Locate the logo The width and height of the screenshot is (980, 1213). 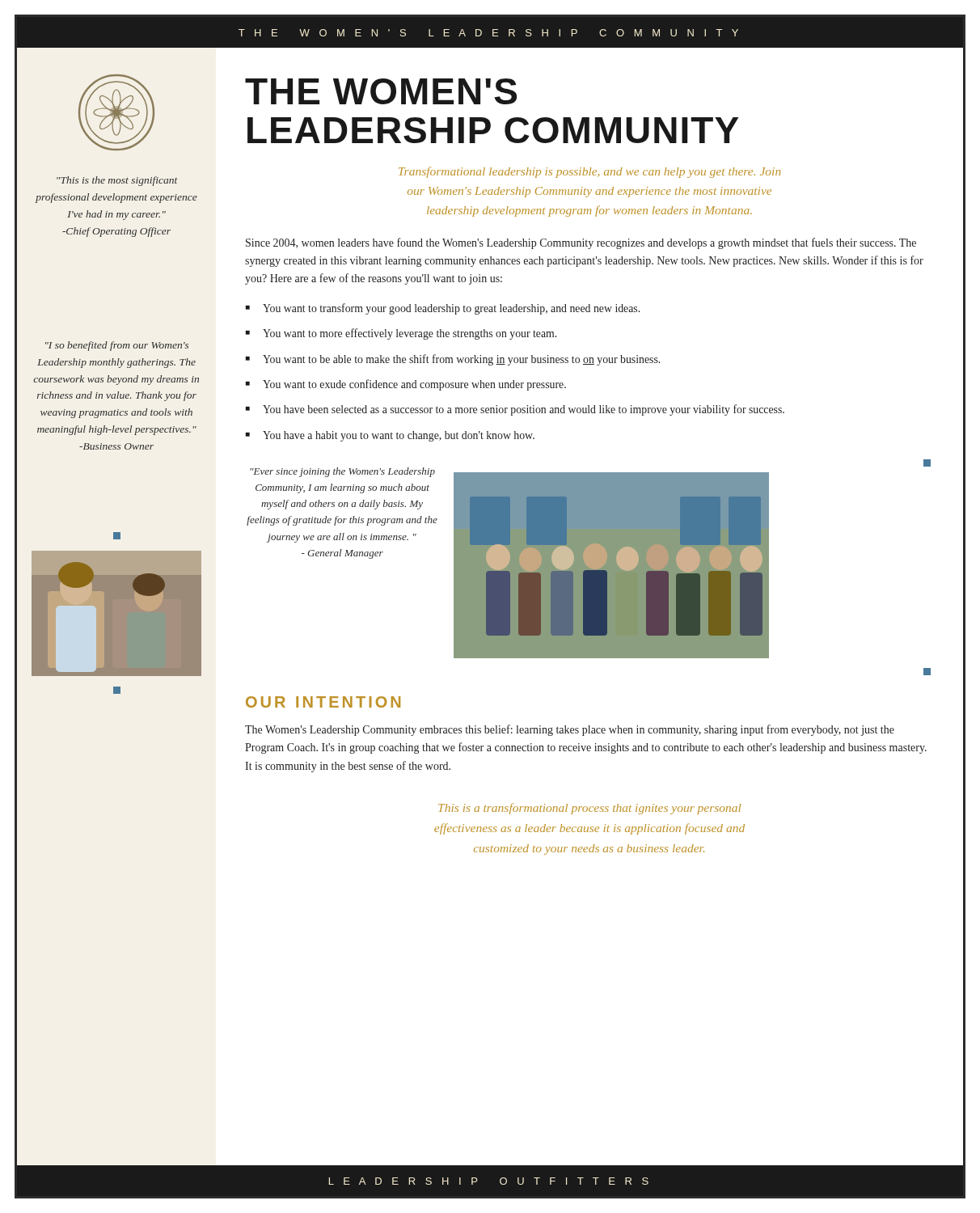(116, 112)
